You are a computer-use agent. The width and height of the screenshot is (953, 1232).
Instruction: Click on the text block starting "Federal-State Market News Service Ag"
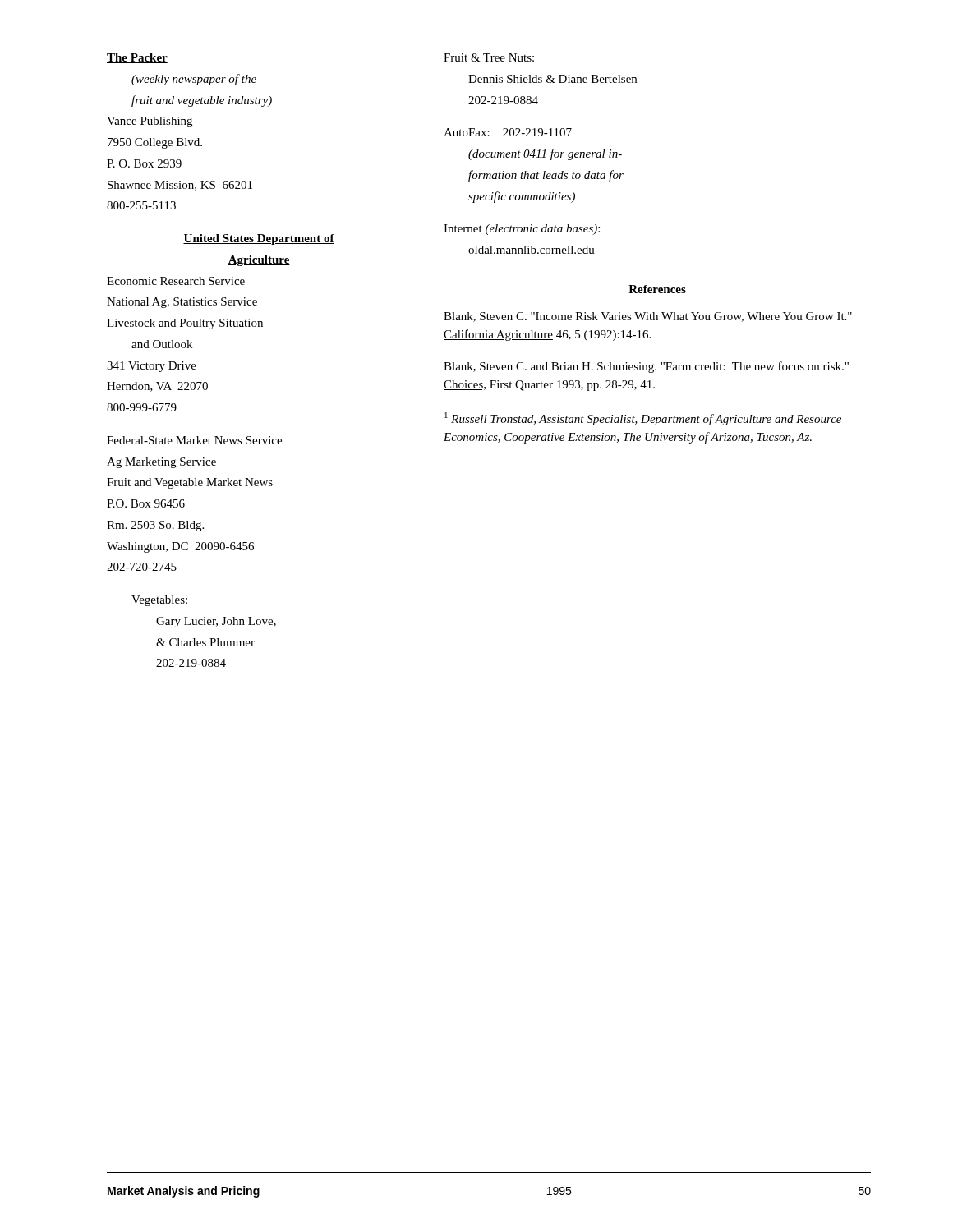click(194, 440)
